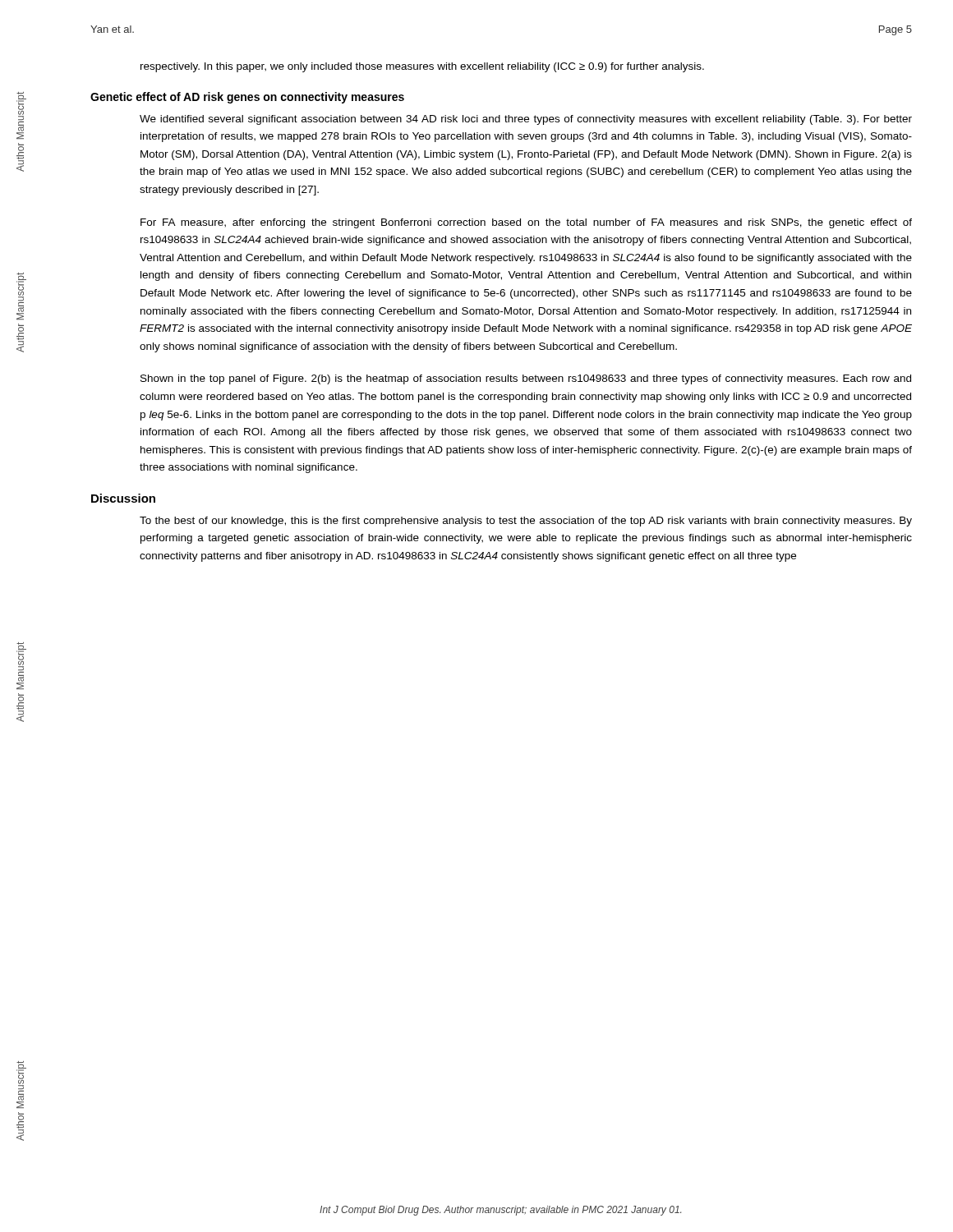Image resolution: width=953 pixels, height=1232 pixels.
Task: Navigate to the passage starting "To the best of our"
Action: coord(526,538)
